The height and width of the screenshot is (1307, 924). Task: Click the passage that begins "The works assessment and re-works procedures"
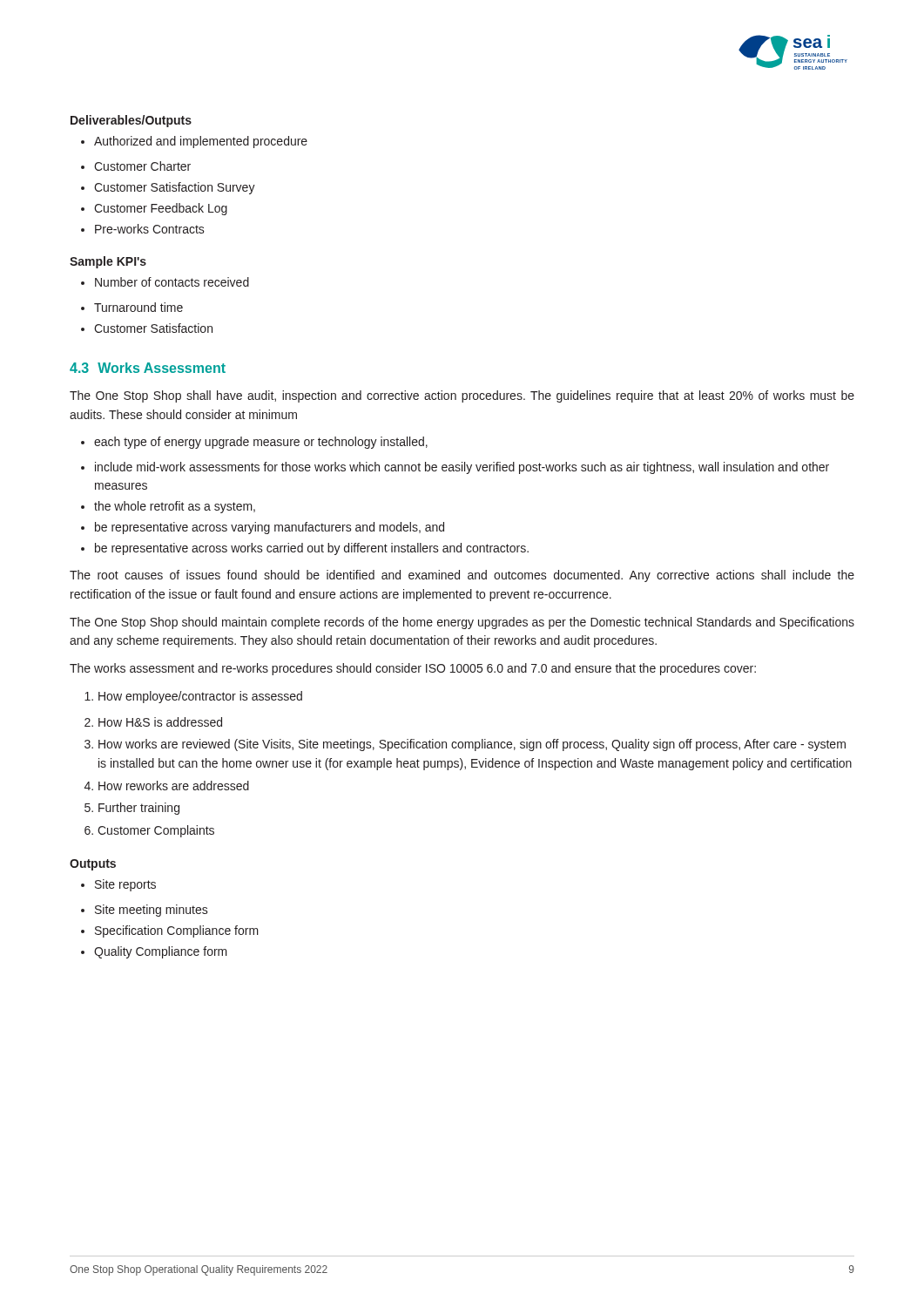[462, 669]
